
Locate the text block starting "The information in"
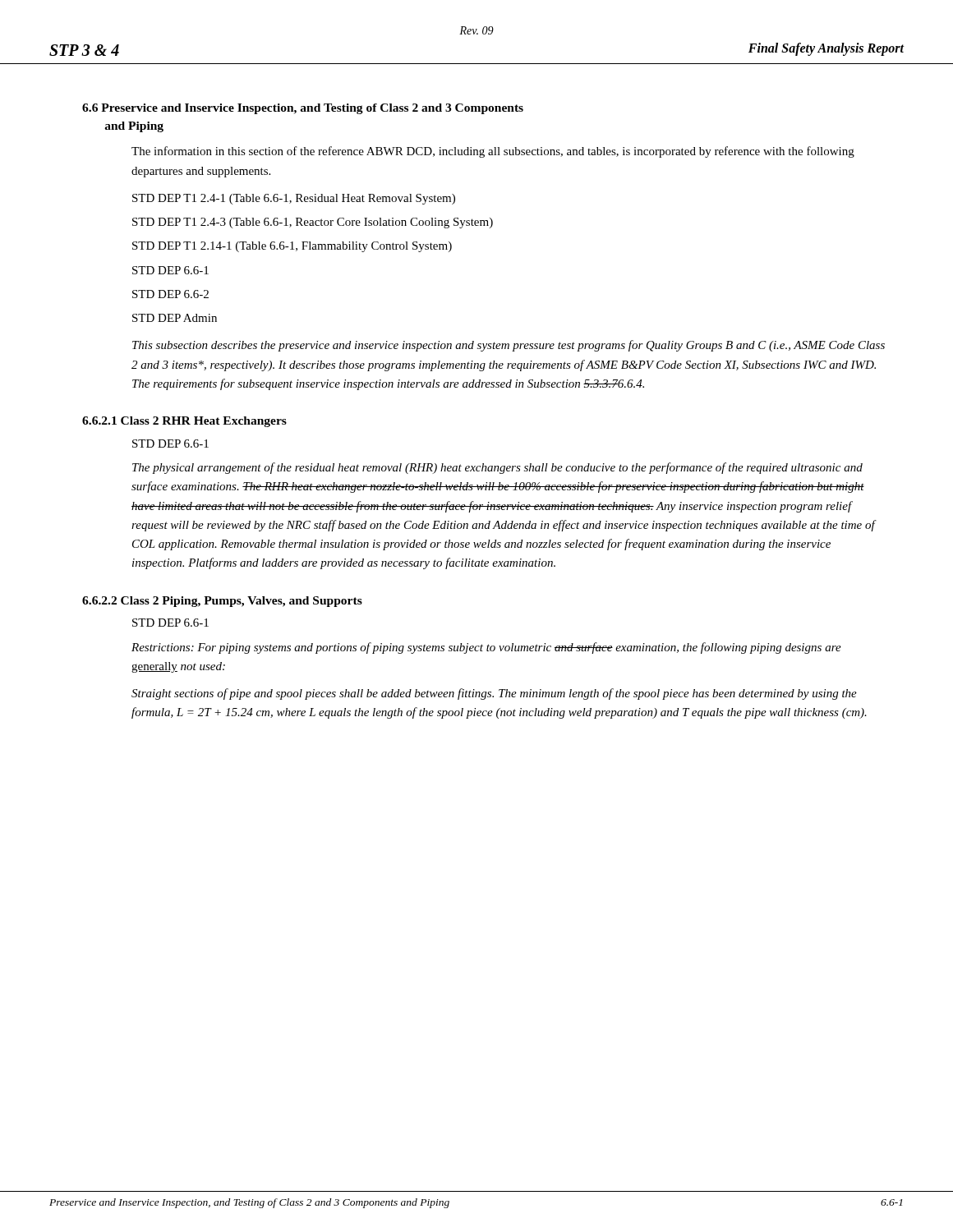pos(493,161)
